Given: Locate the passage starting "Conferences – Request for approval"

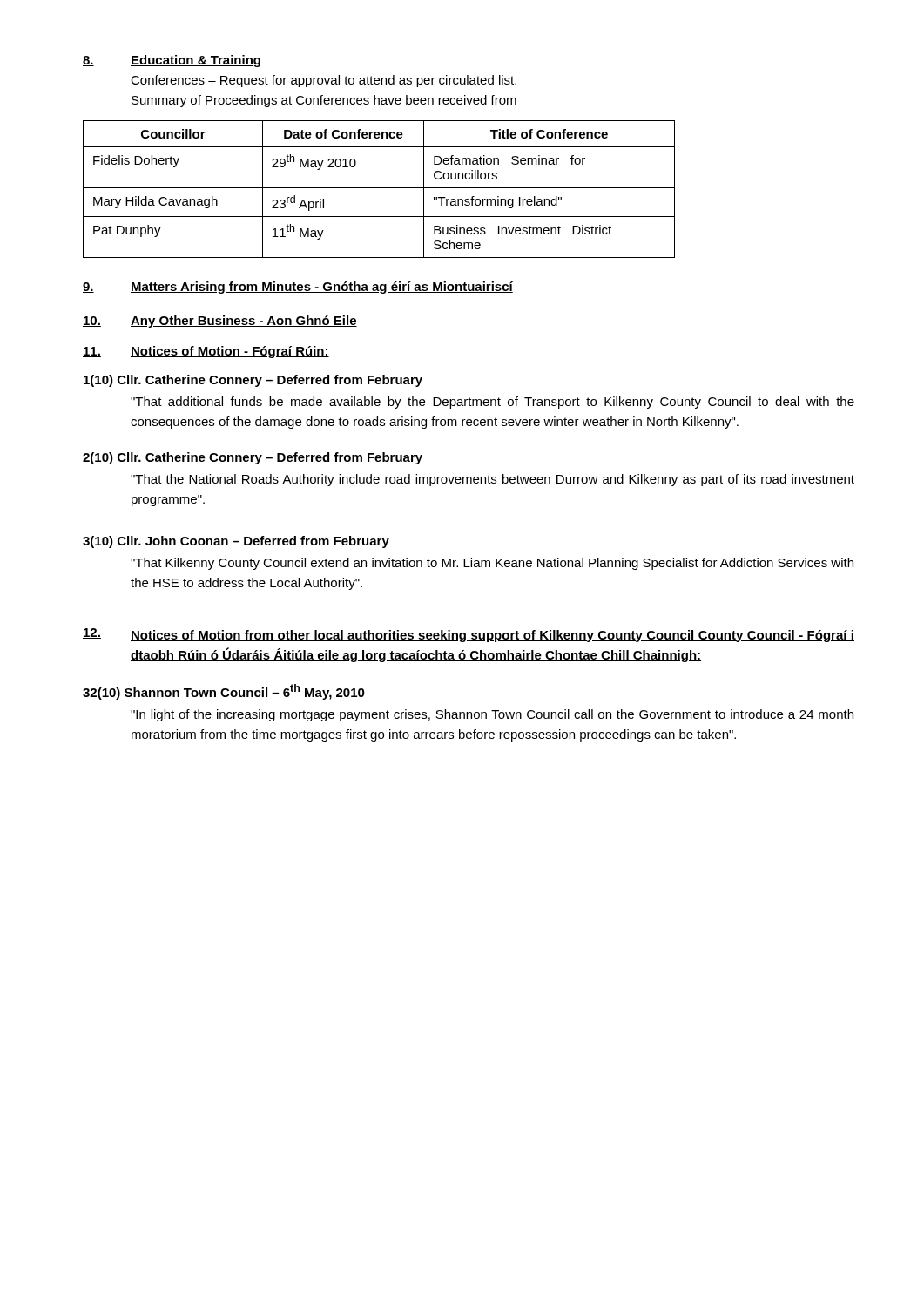Looking at the screenshot, I should click(324, 90).
